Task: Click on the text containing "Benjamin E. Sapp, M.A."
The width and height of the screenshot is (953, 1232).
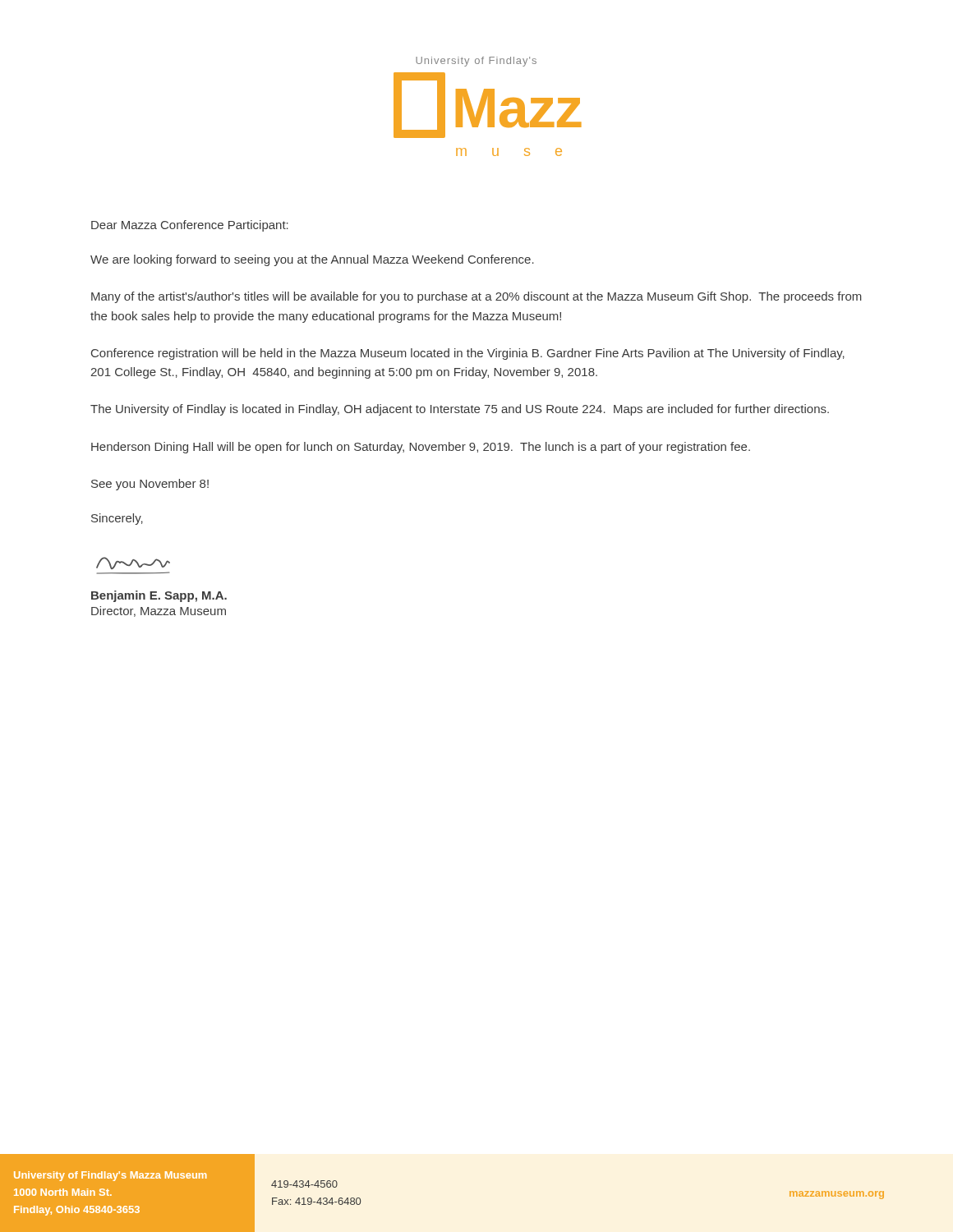Action: coord(159,595)
